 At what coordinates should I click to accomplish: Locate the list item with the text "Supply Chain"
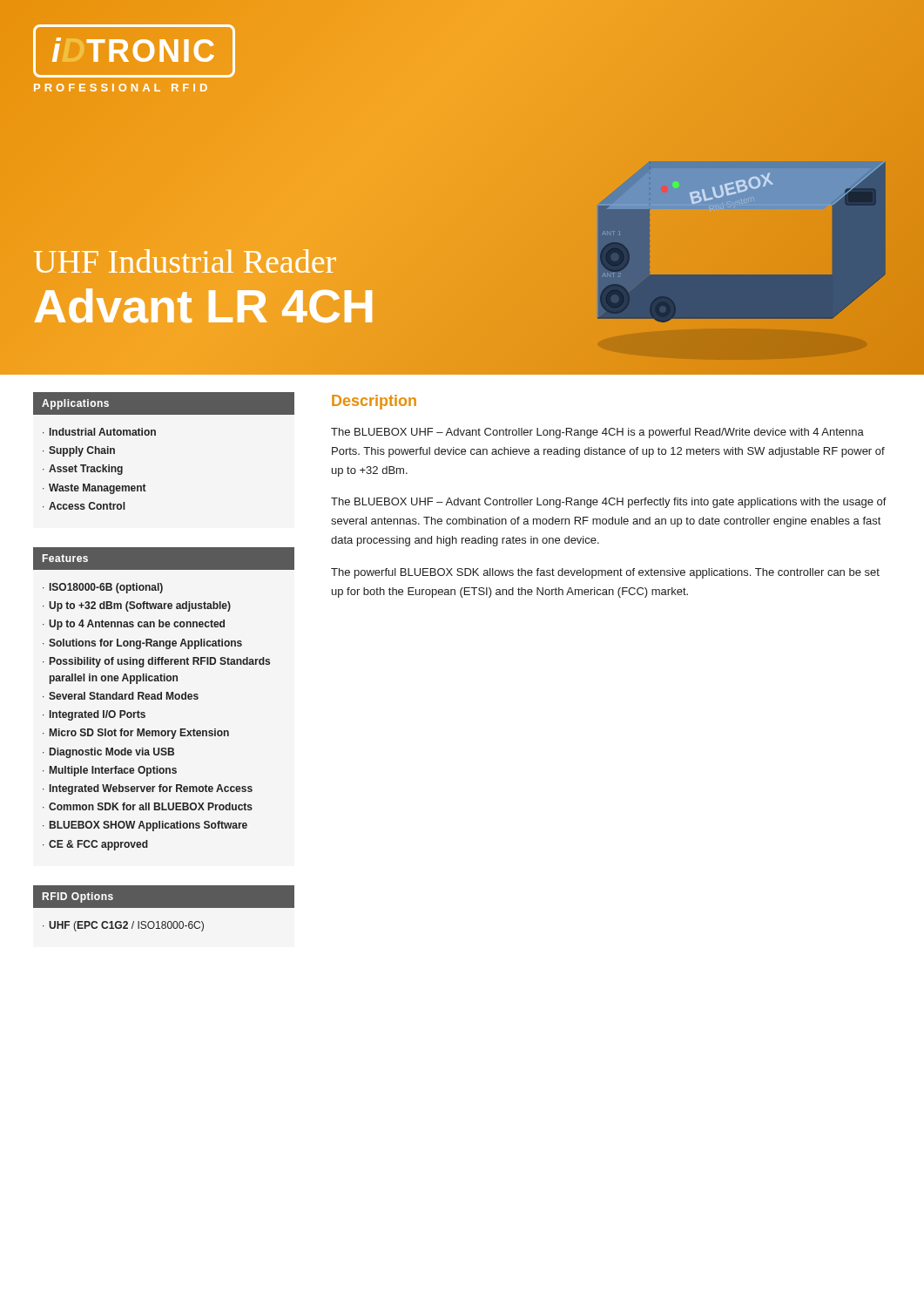82,451
